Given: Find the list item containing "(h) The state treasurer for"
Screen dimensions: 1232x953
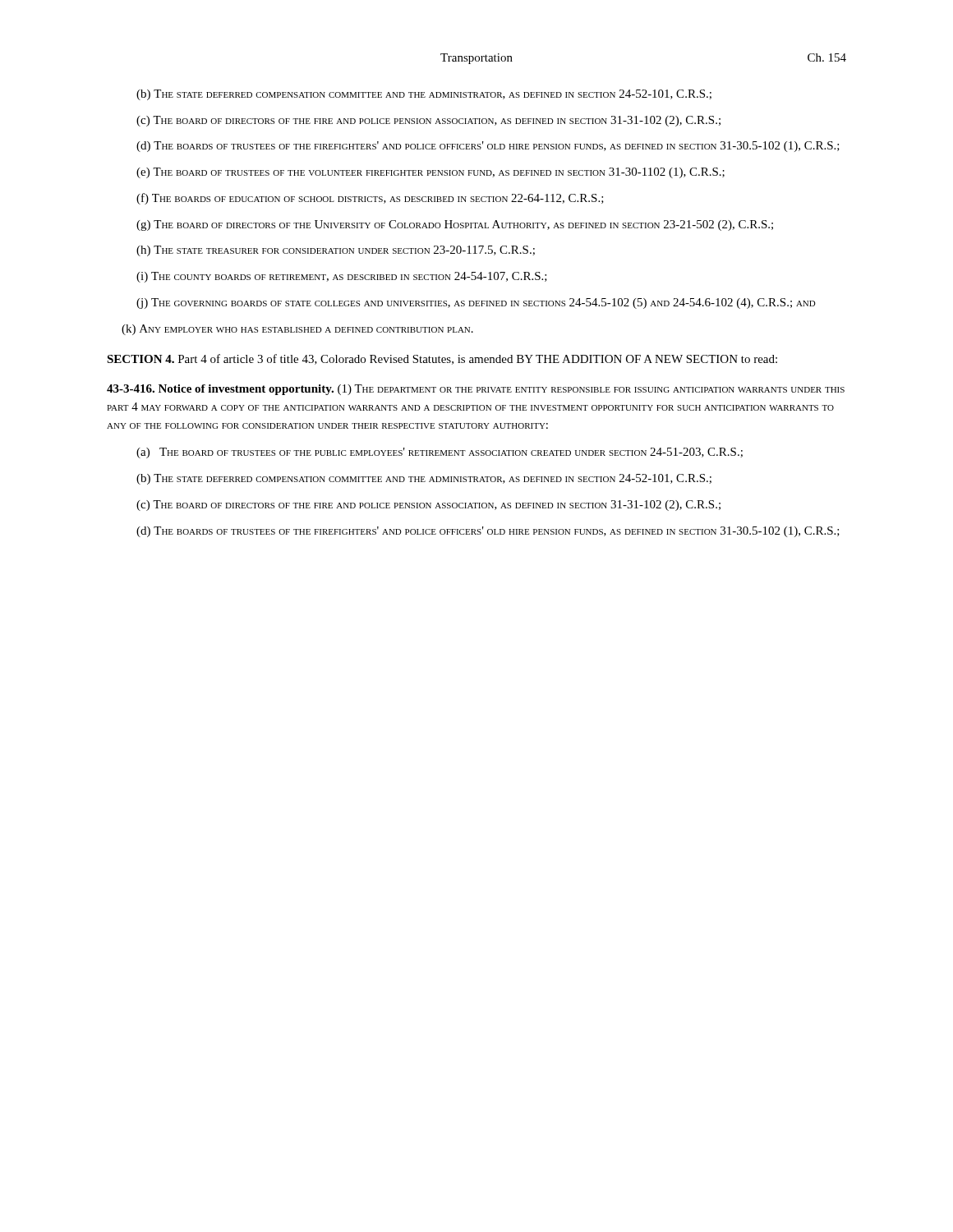Looking at the screenshot, I should pos(476,251).
